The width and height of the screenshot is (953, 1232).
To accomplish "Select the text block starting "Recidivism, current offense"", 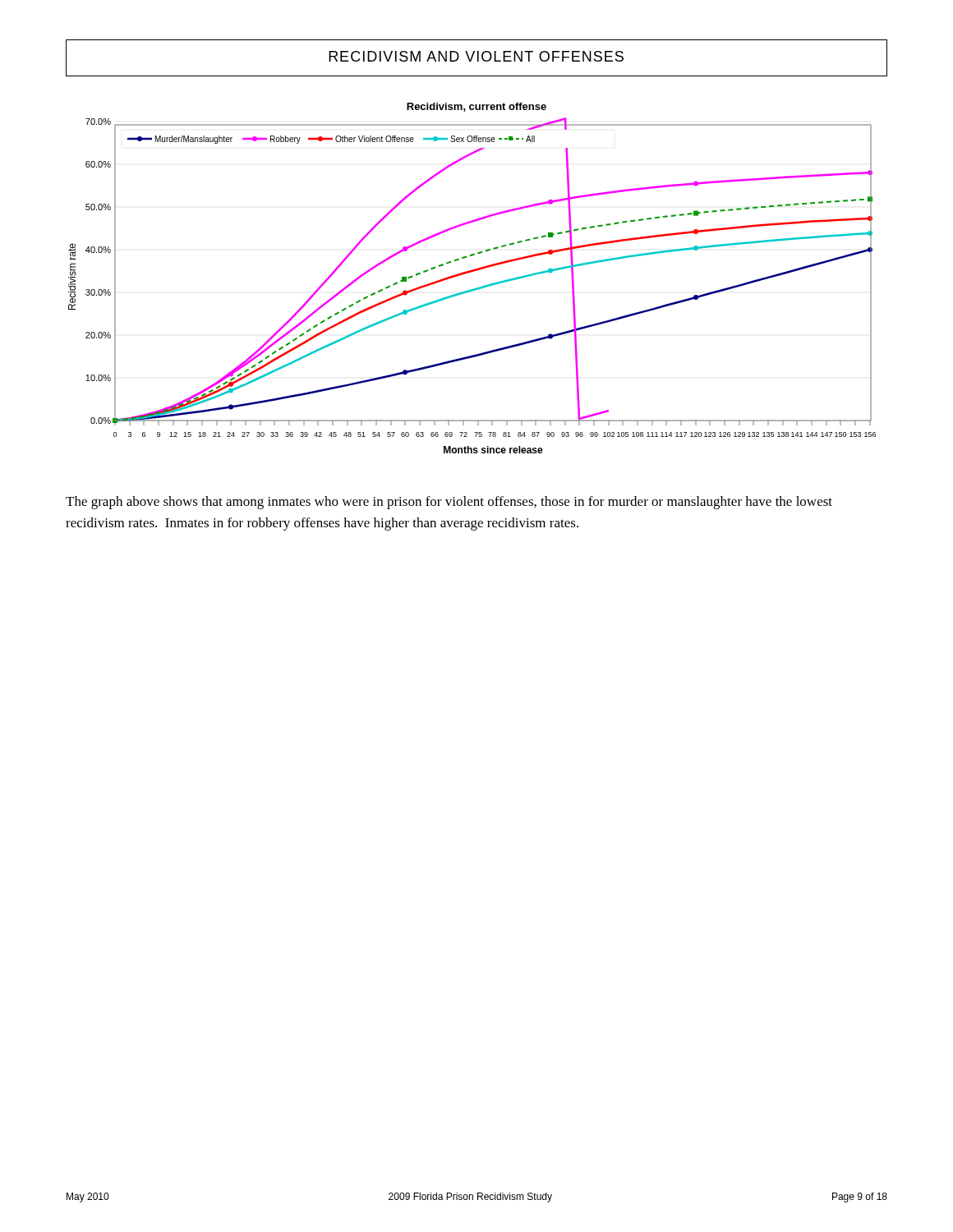I will coord(476,106).
